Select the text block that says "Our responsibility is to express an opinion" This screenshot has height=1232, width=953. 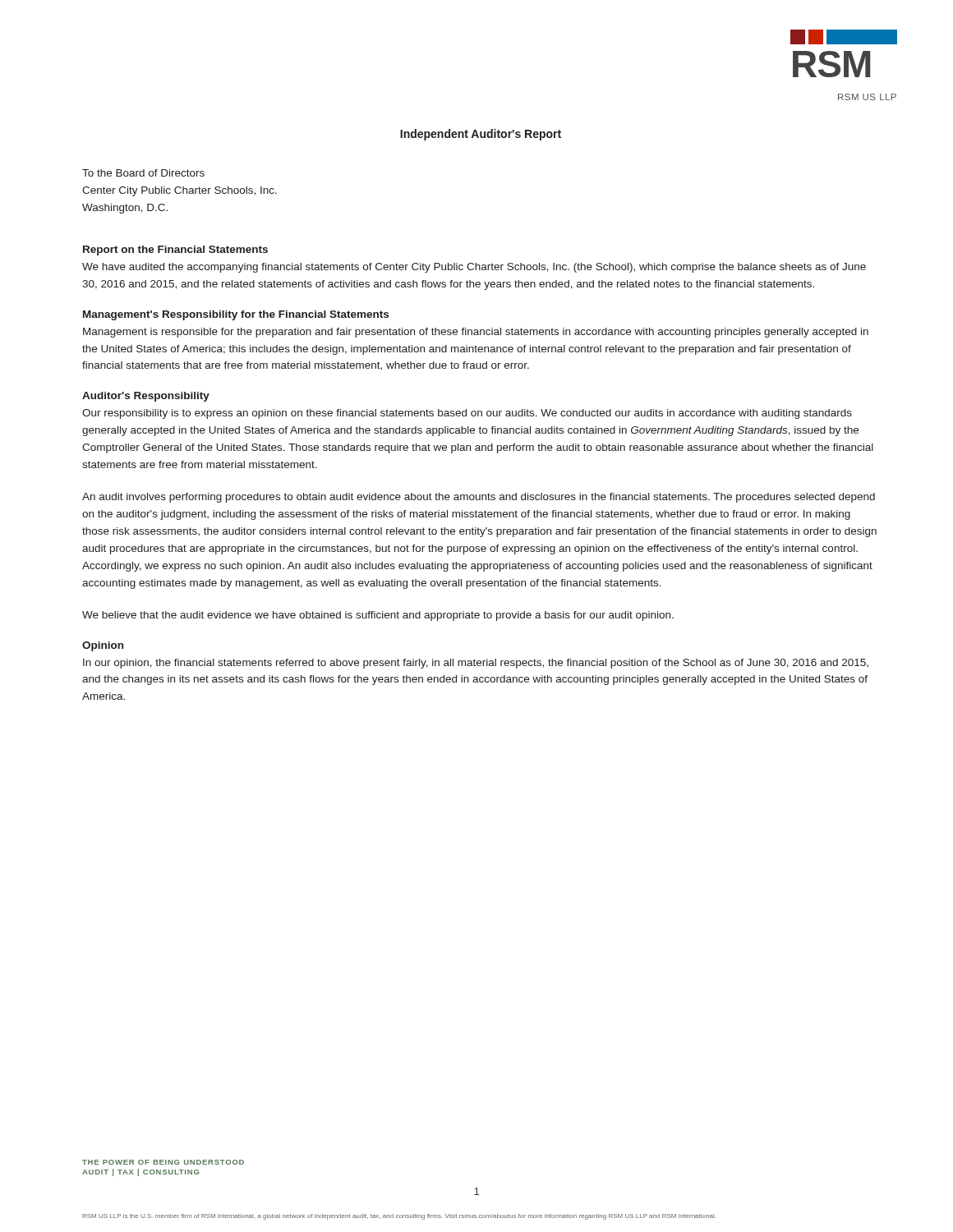(478, 439)
